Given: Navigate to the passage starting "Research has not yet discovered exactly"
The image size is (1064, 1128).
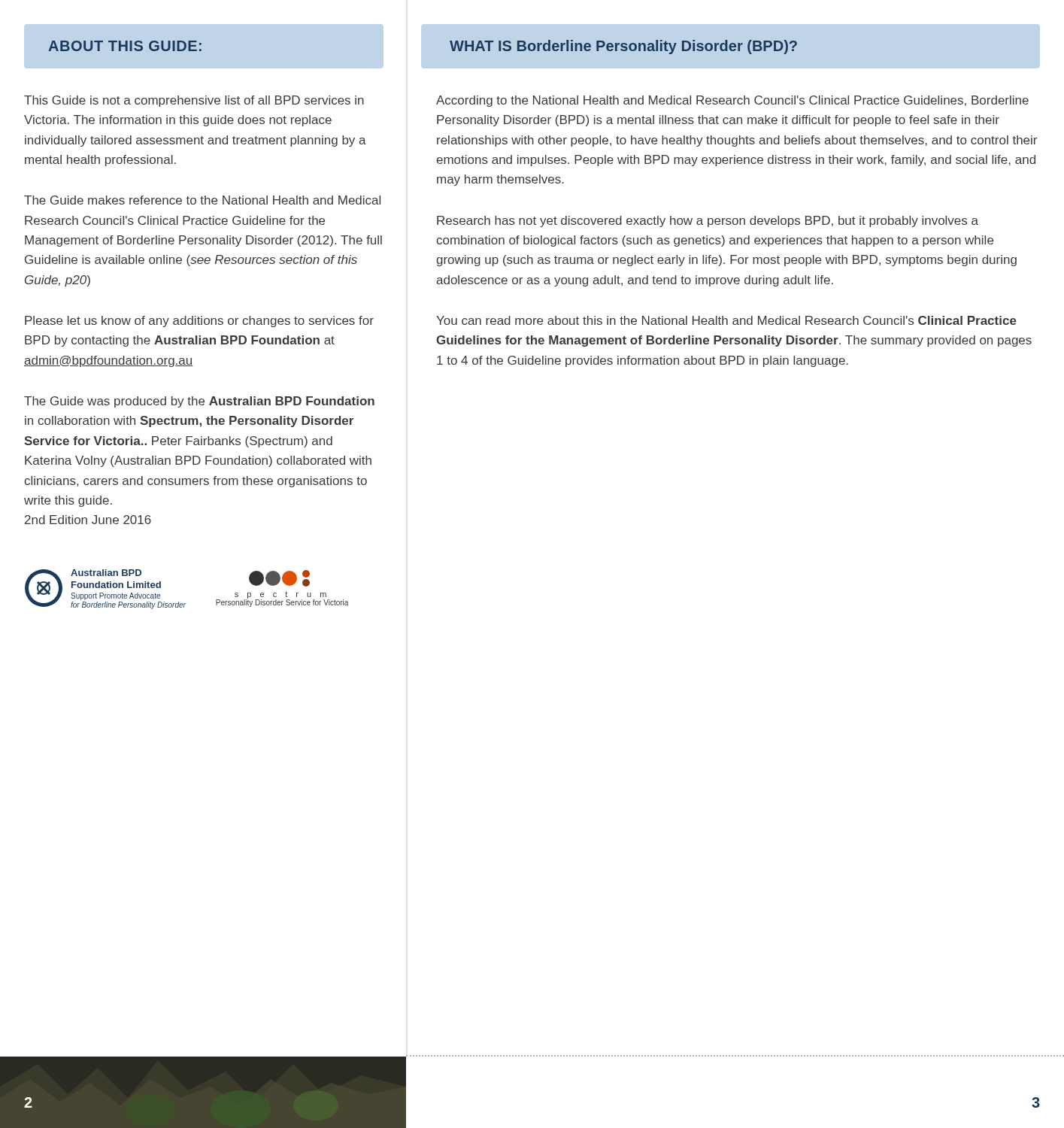Looking at the screenshot, I should pyautogui.click(x=727, y=250).
